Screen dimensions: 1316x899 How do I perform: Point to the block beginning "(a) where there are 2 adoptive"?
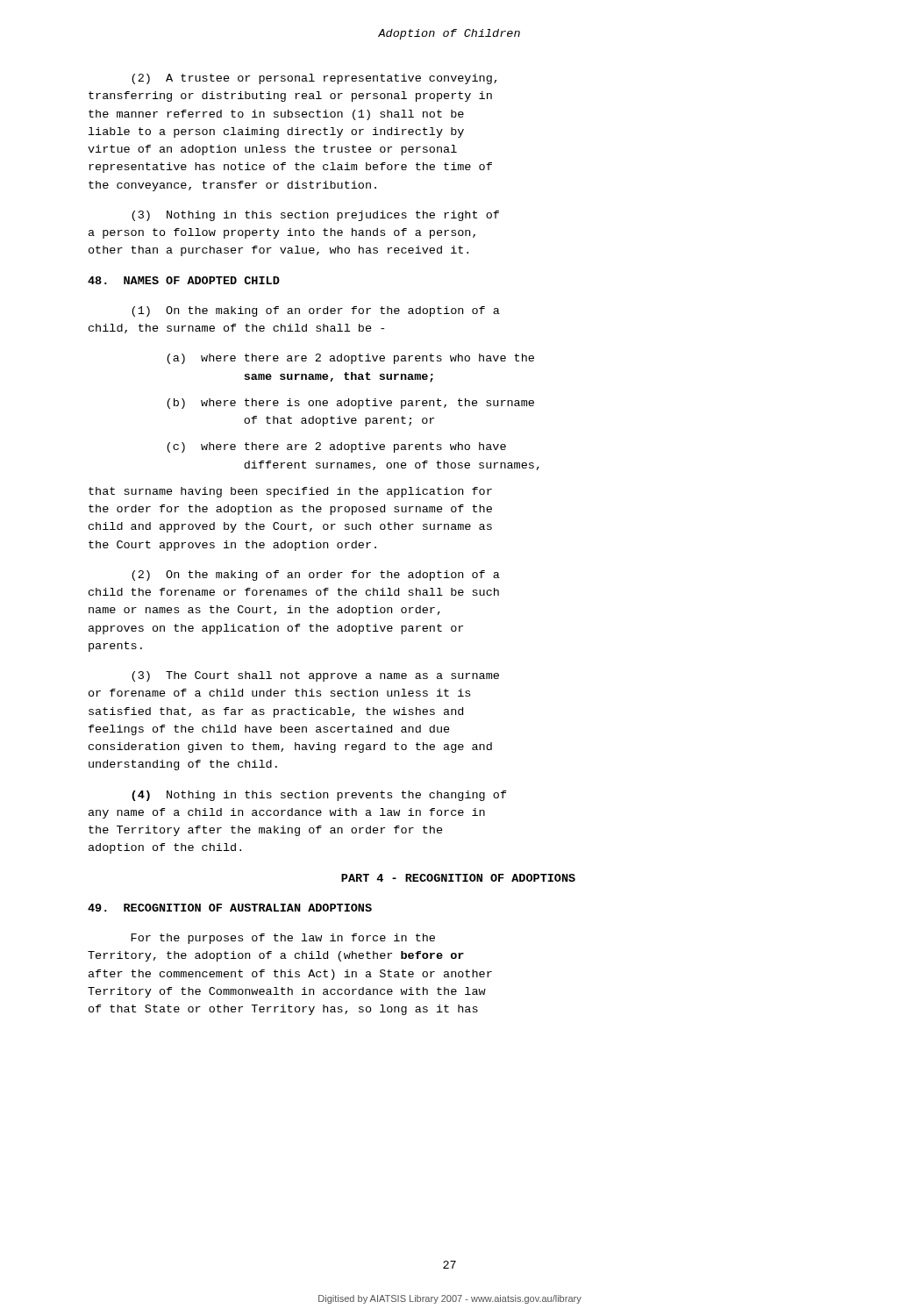click(458, 368)
